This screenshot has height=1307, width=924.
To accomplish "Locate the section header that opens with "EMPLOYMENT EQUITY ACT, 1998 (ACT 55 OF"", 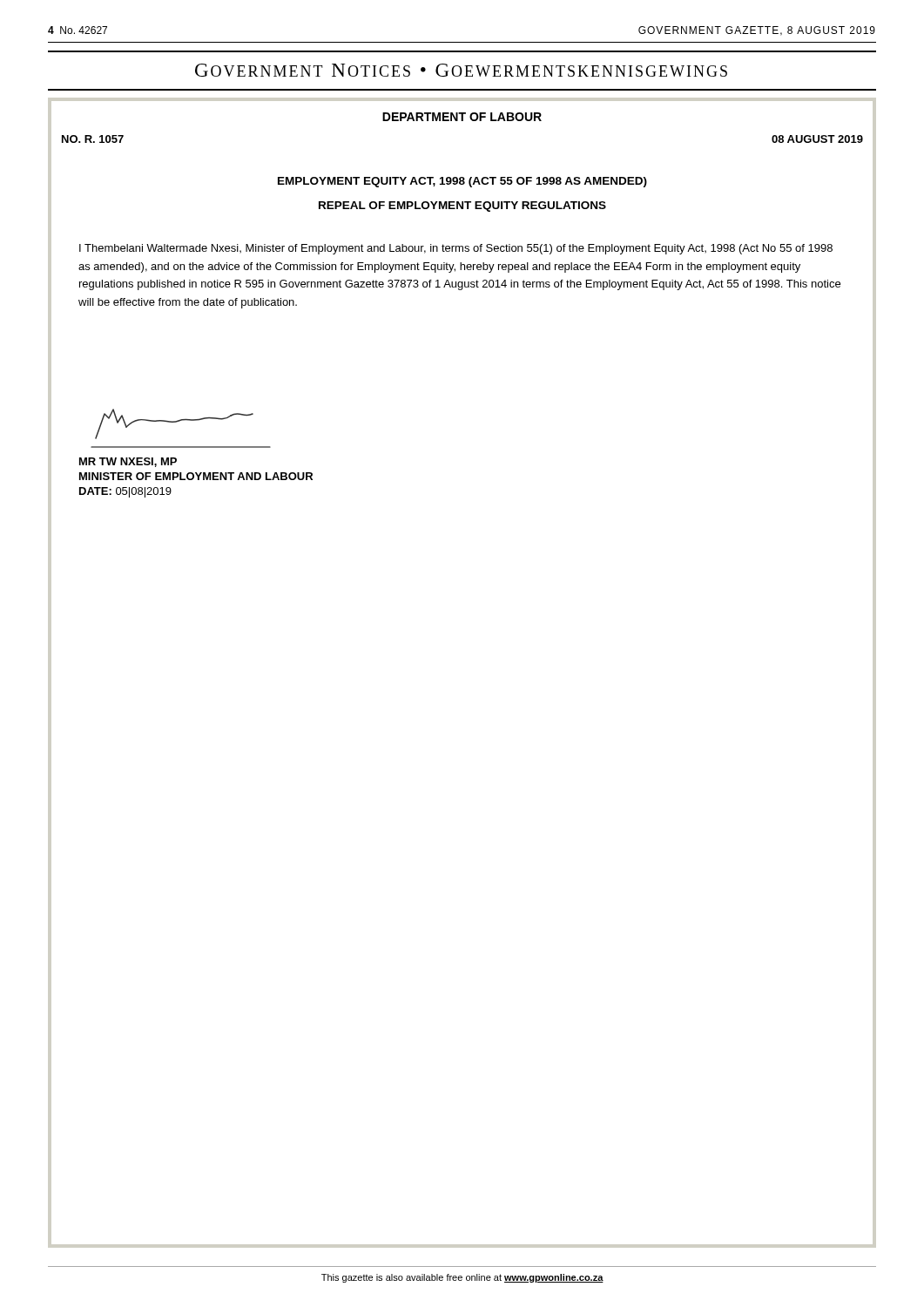I will [462, 175].
